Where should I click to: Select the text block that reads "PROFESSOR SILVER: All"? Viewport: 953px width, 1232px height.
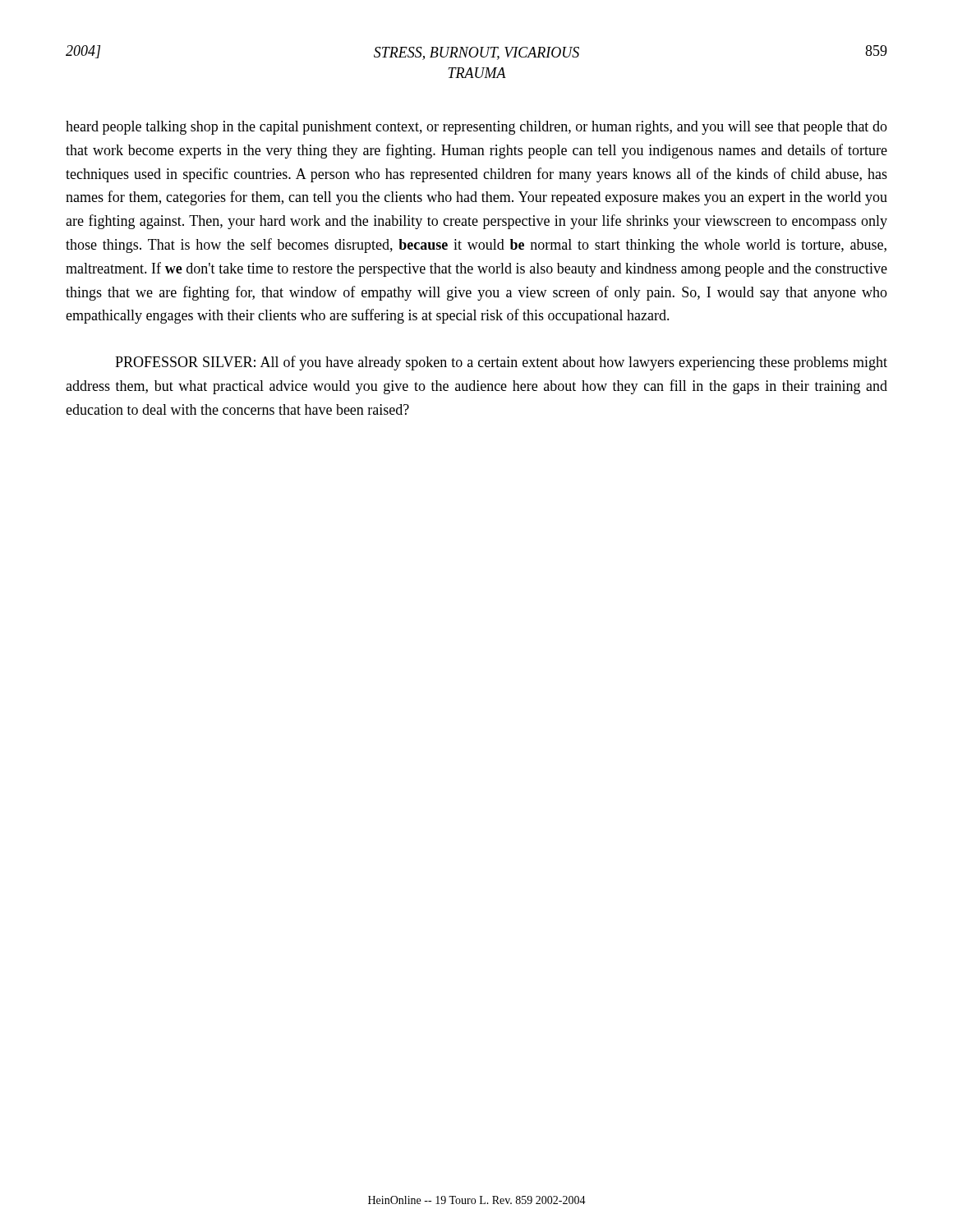[x=476, y=386]
